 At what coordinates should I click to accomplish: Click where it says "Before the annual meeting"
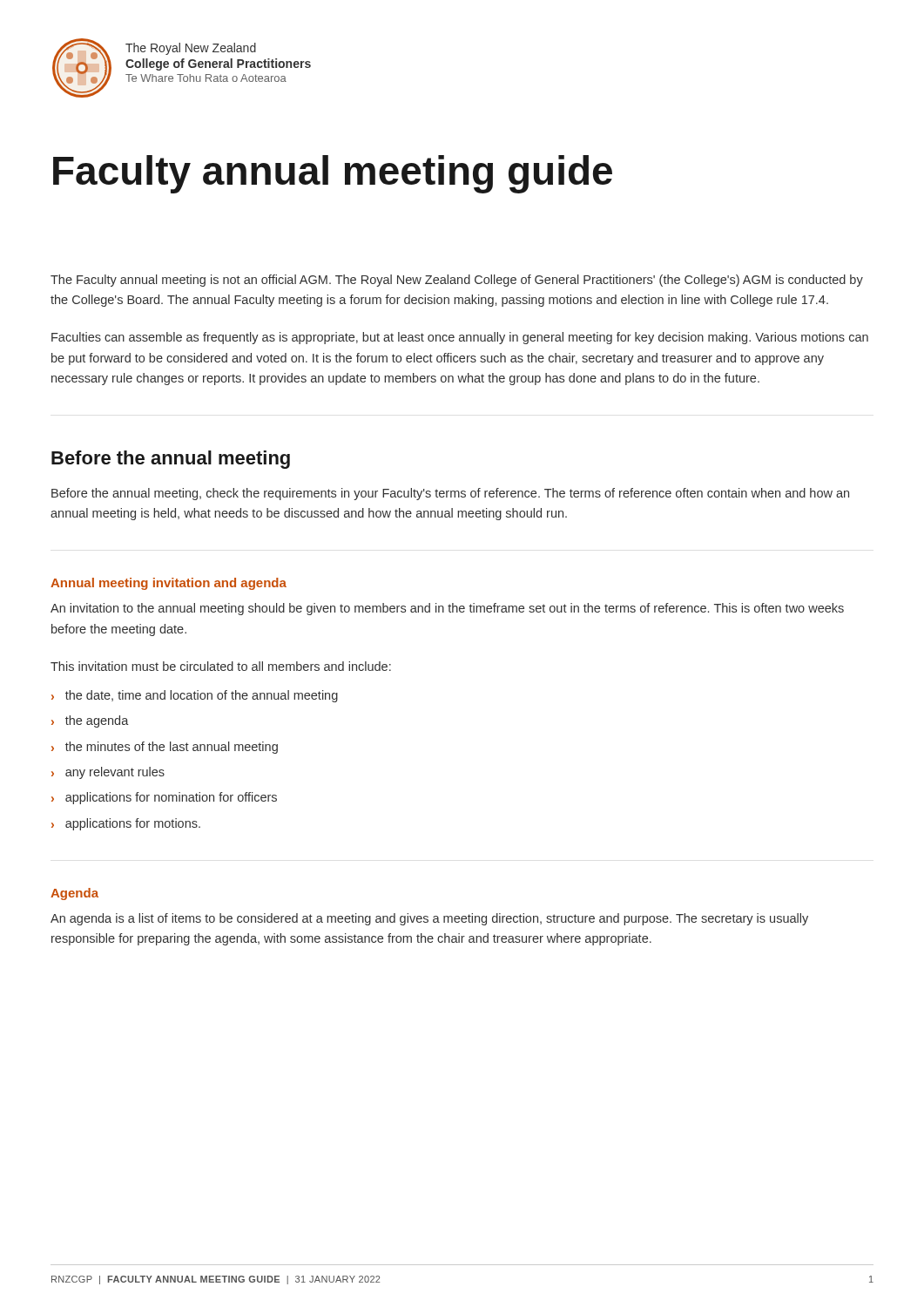pos(171,458)
